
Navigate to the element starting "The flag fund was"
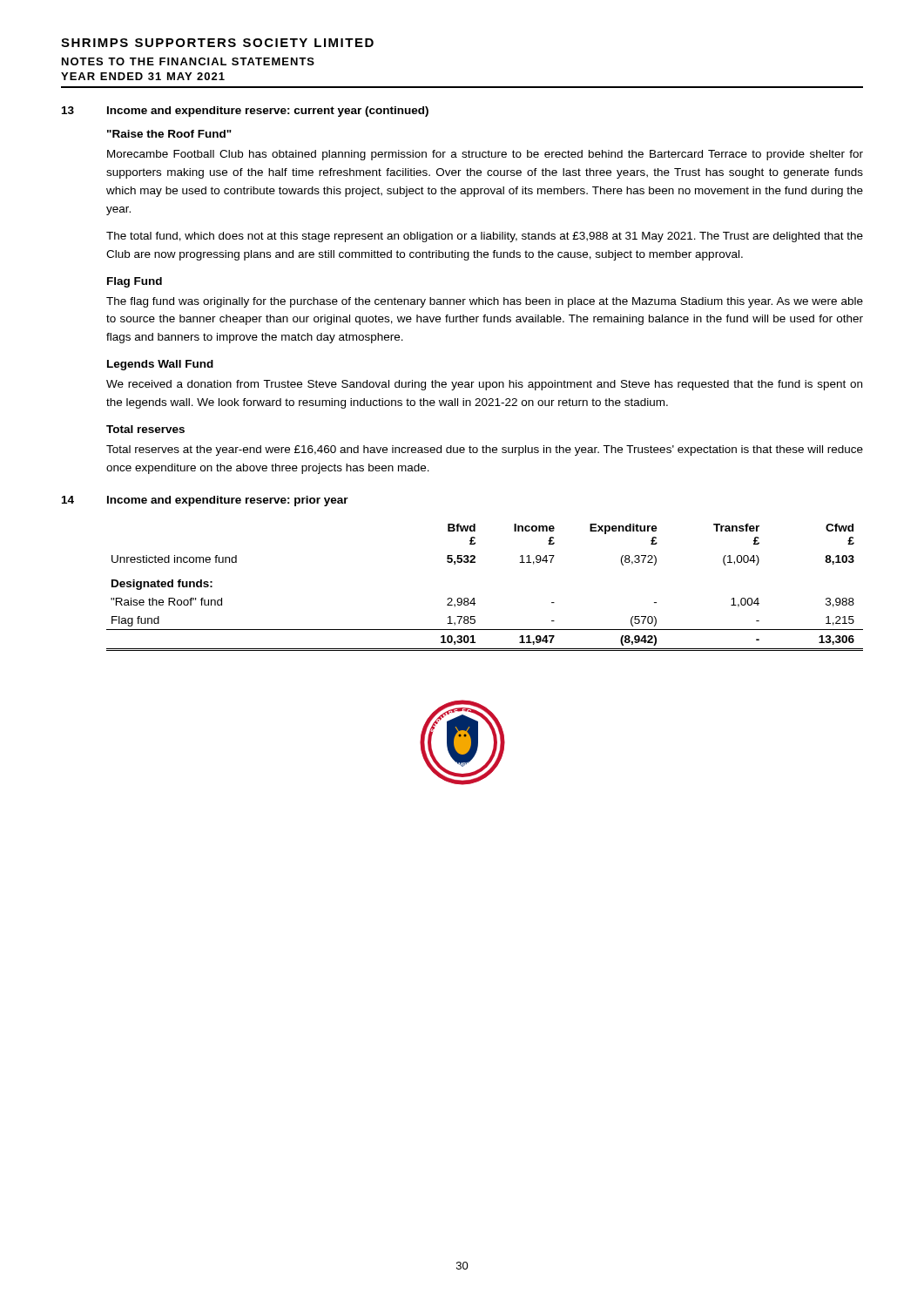(485, 319)
